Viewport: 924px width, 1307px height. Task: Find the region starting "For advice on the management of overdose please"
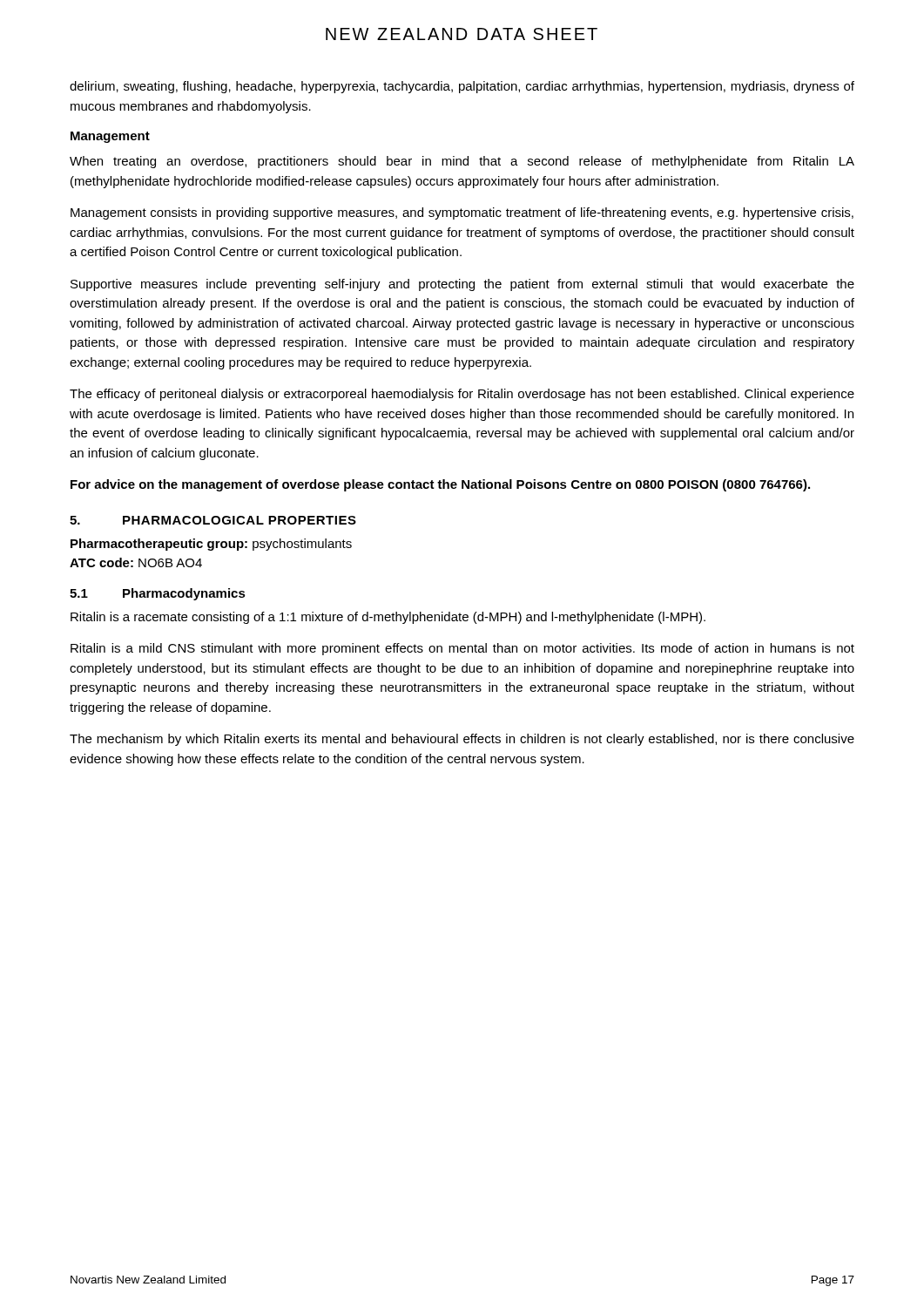(x=440, y=484)
